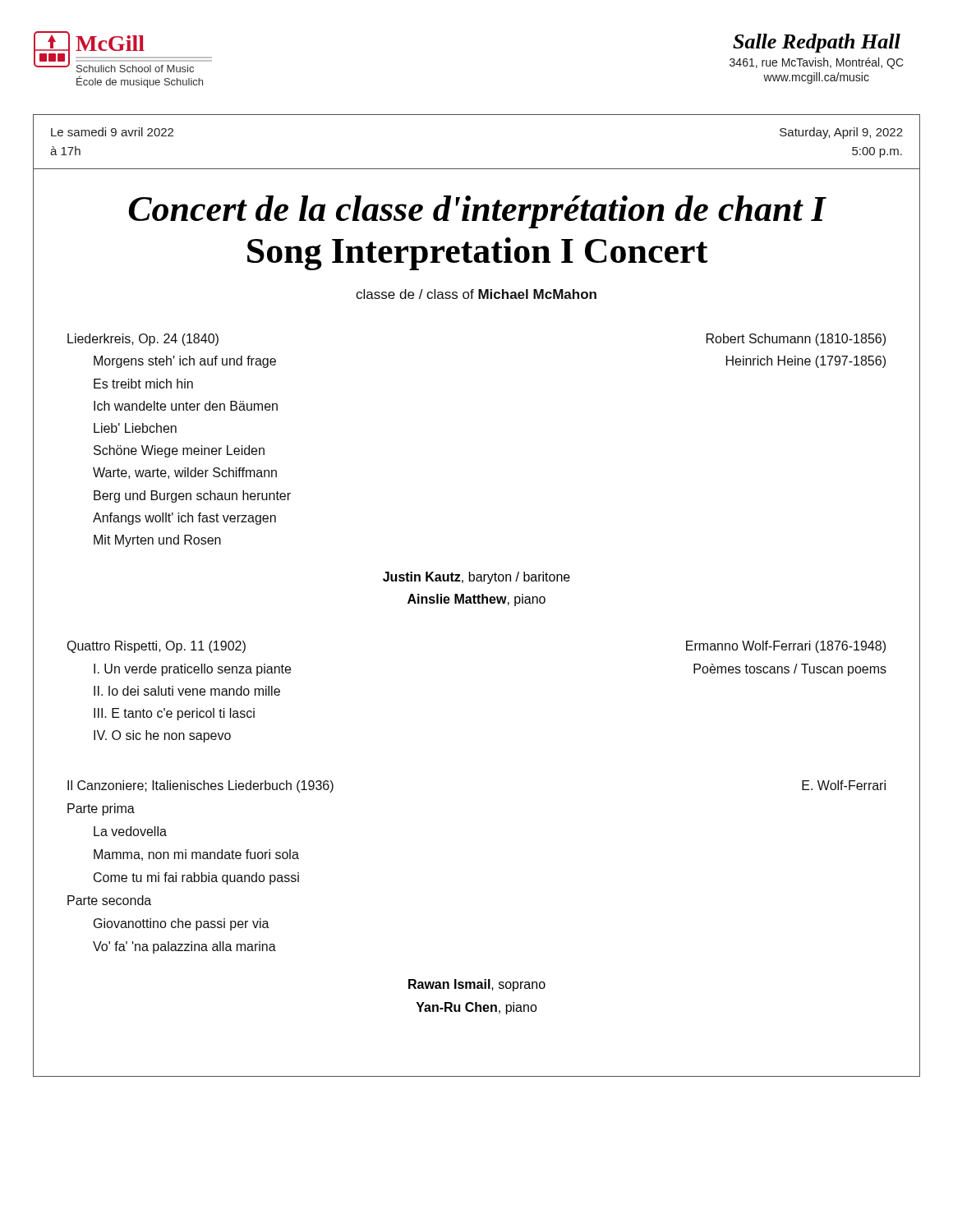The image size is (953, 1232).
Task: Select the text that reads "Robert Schumann (1810-1856) Heinrich Heine (1797-1856)"
Action: (796, 350)
